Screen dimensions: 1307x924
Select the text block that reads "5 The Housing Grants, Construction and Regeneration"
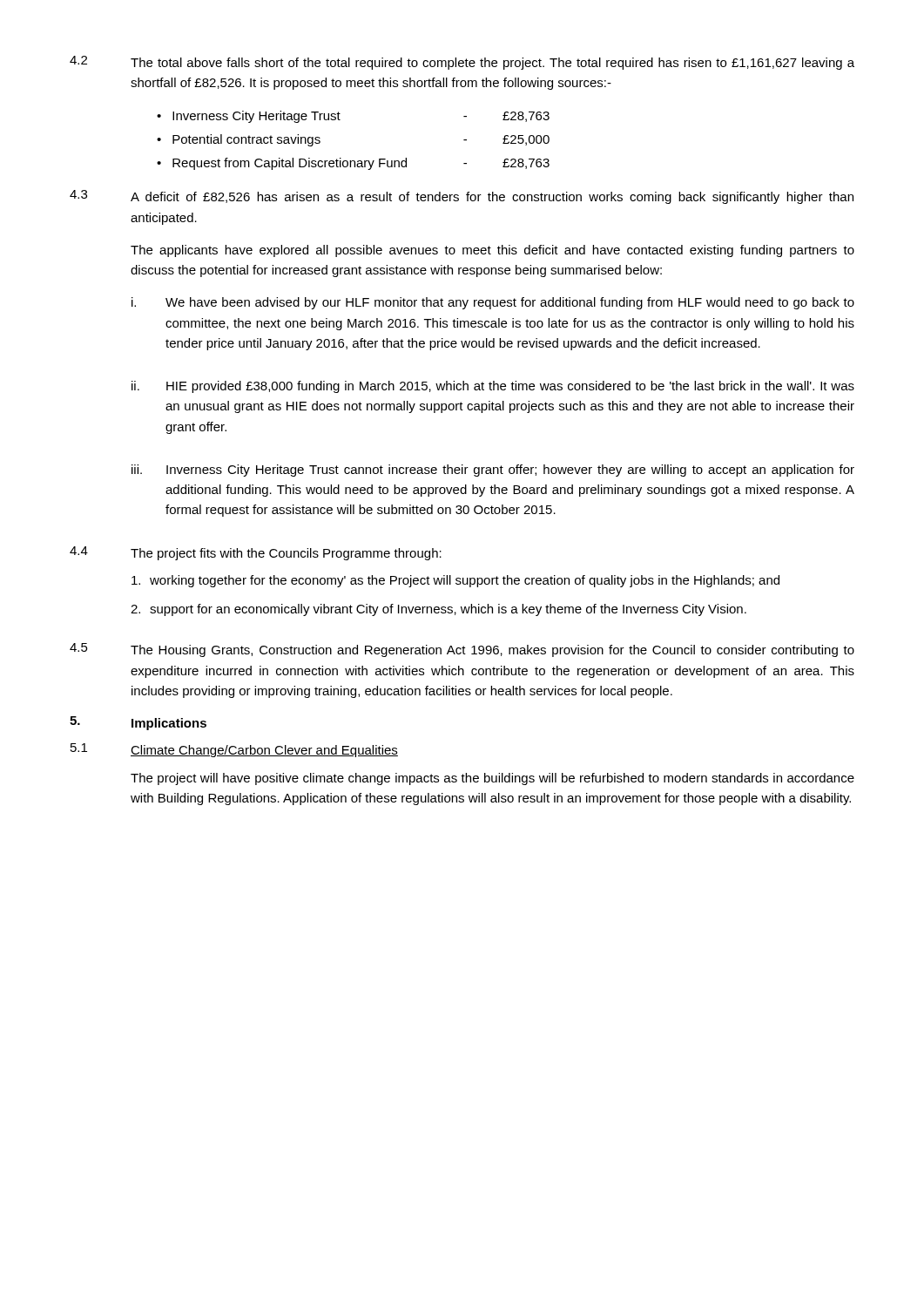(462, 670)
